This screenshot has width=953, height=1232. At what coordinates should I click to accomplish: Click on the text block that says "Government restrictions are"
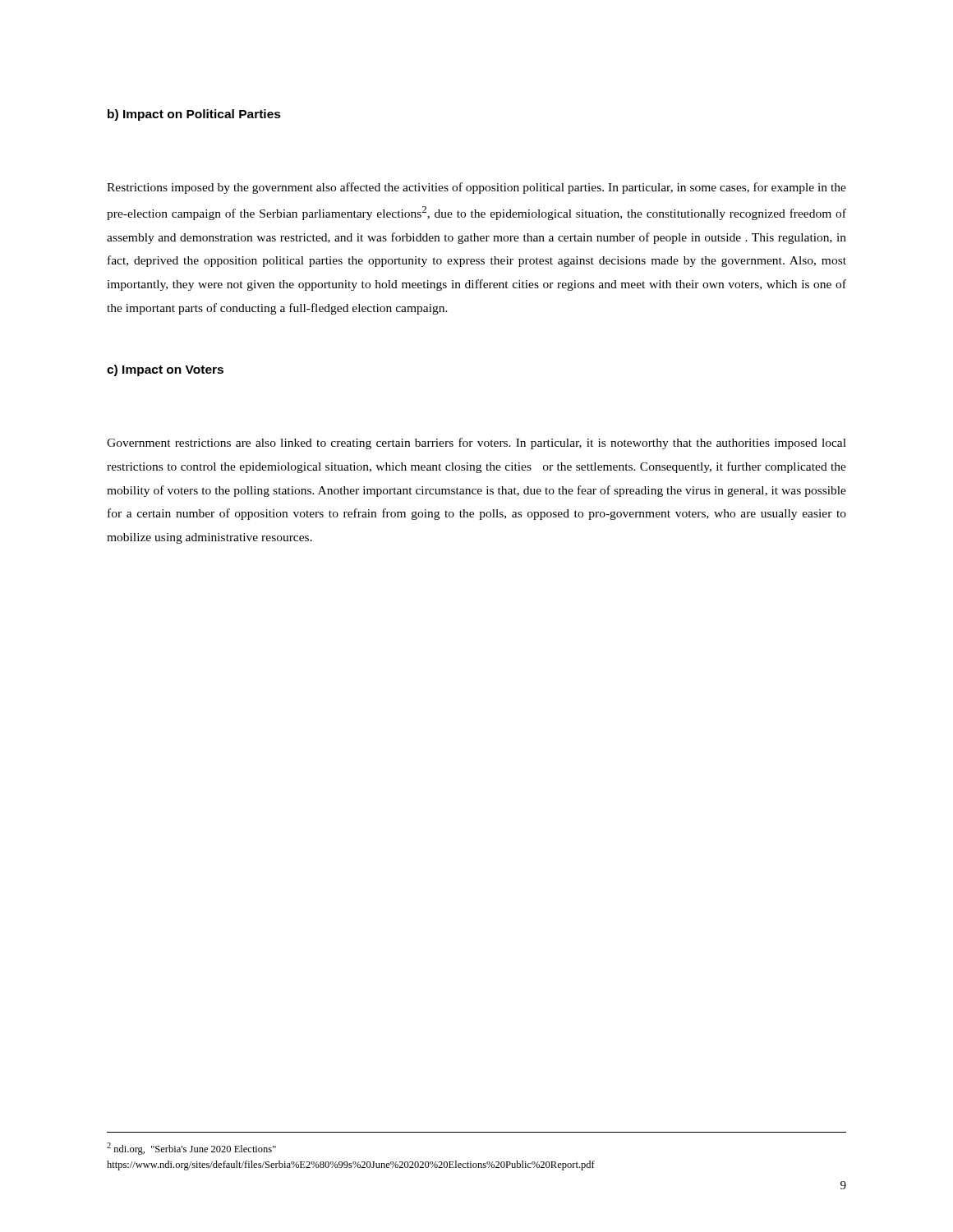(x=476, y=490)
